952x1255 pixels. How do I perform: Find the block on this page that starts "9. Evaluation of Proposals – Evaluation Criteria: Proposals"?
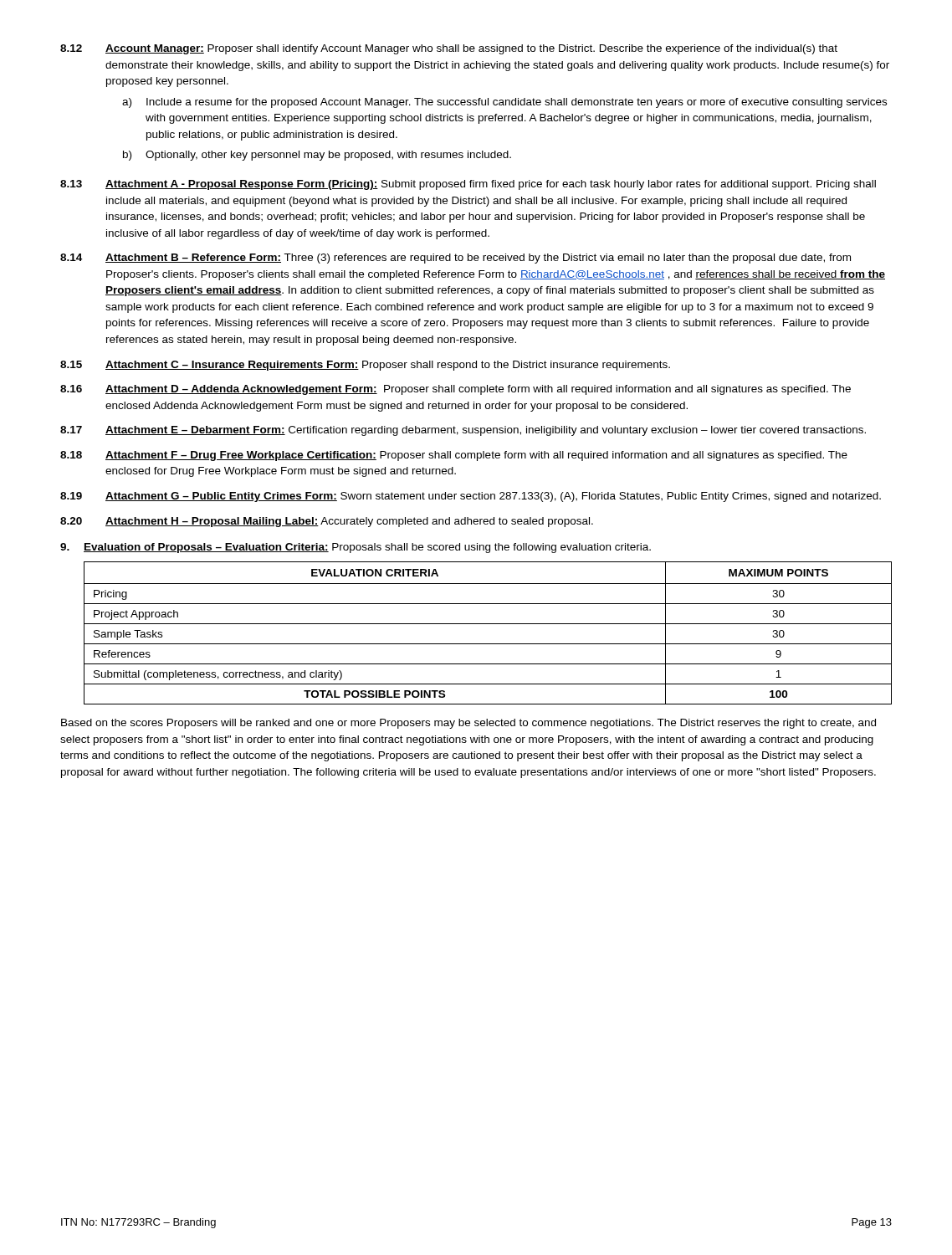(476, 547)
